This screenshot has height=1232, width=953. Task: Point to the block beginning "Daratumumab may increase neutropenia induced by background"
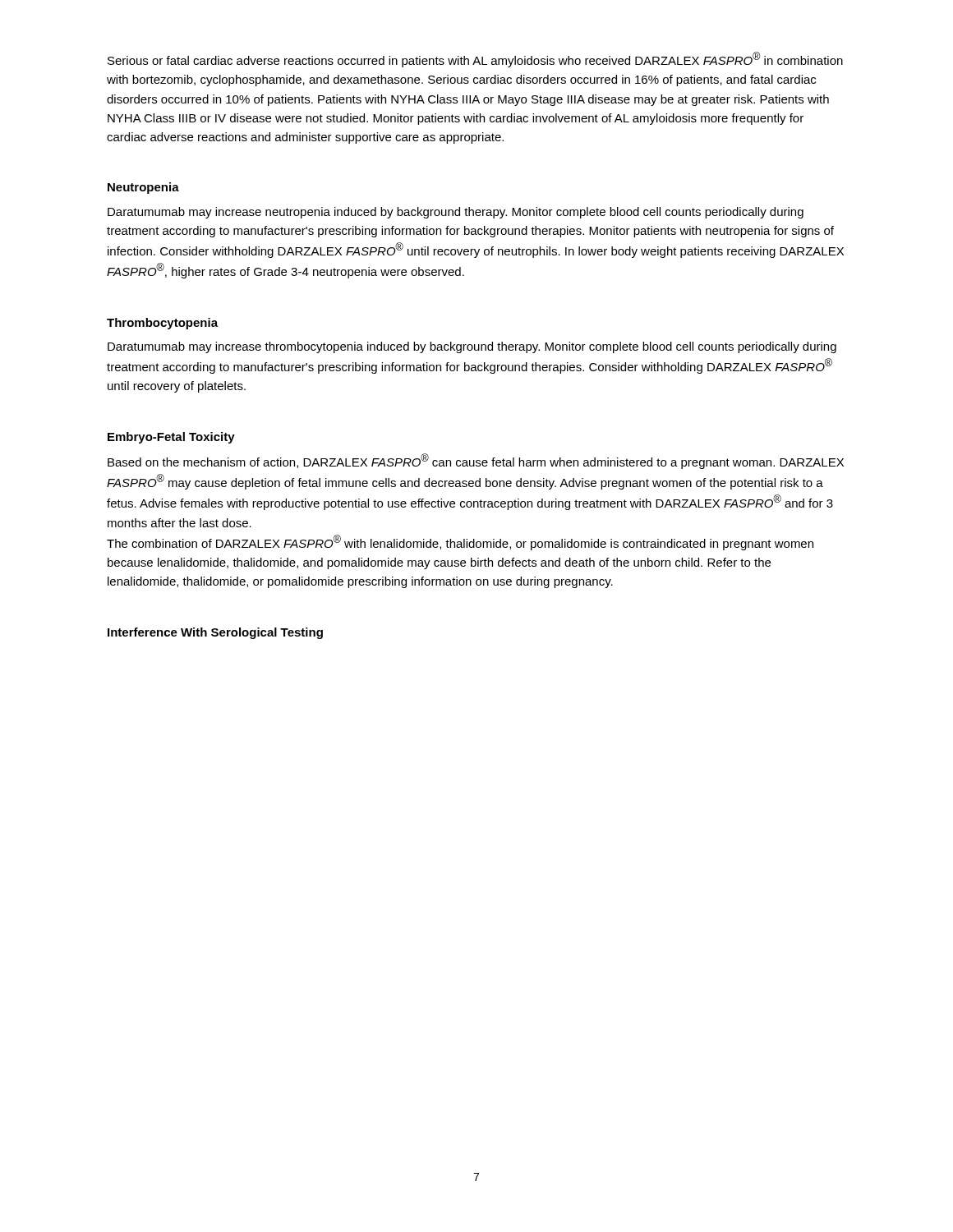coord(476,241)
